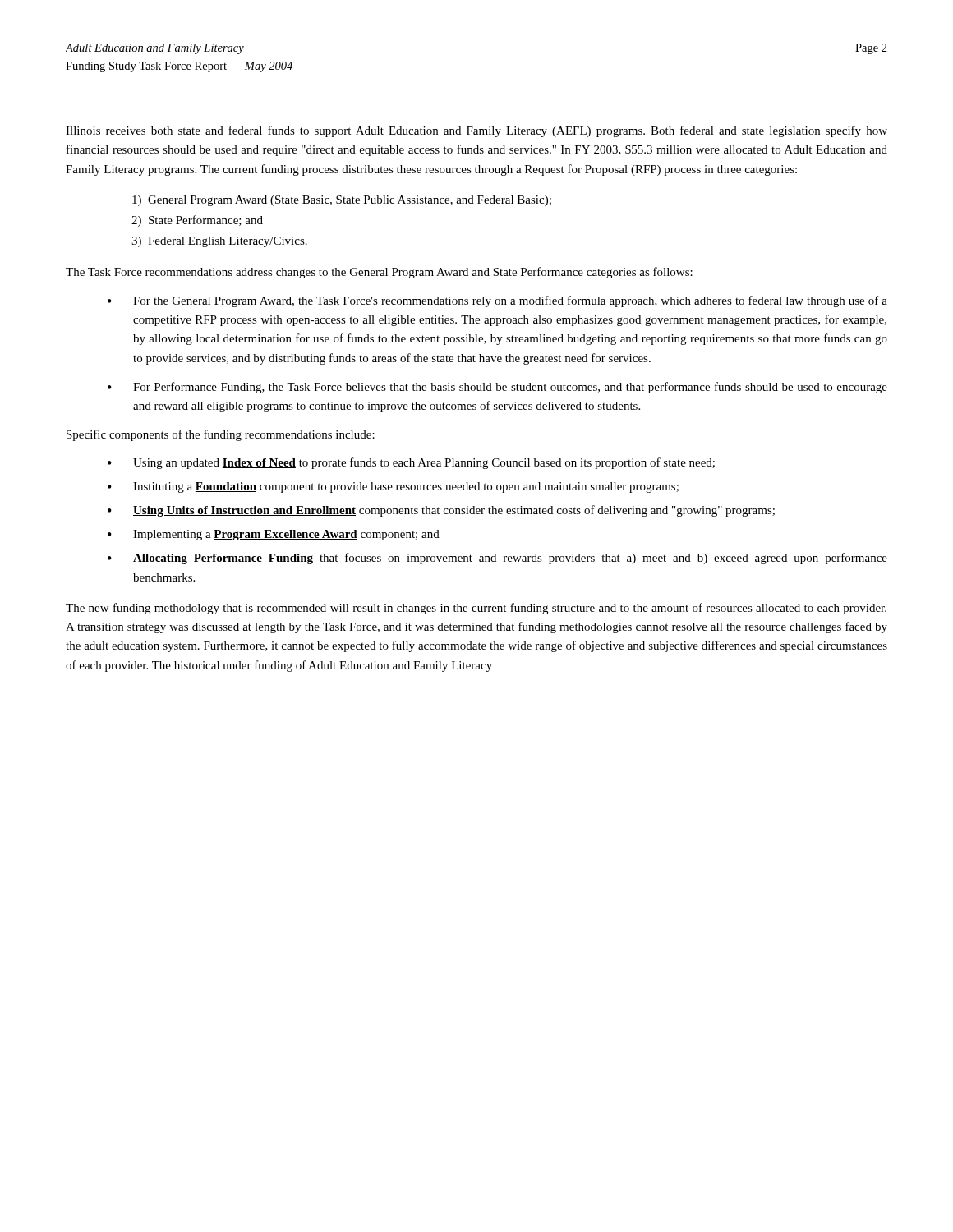The width and height of the screenshot is (953, 1232).
Task: Select the text block starting "• Allocating Performance"
Action: [476, 568]
